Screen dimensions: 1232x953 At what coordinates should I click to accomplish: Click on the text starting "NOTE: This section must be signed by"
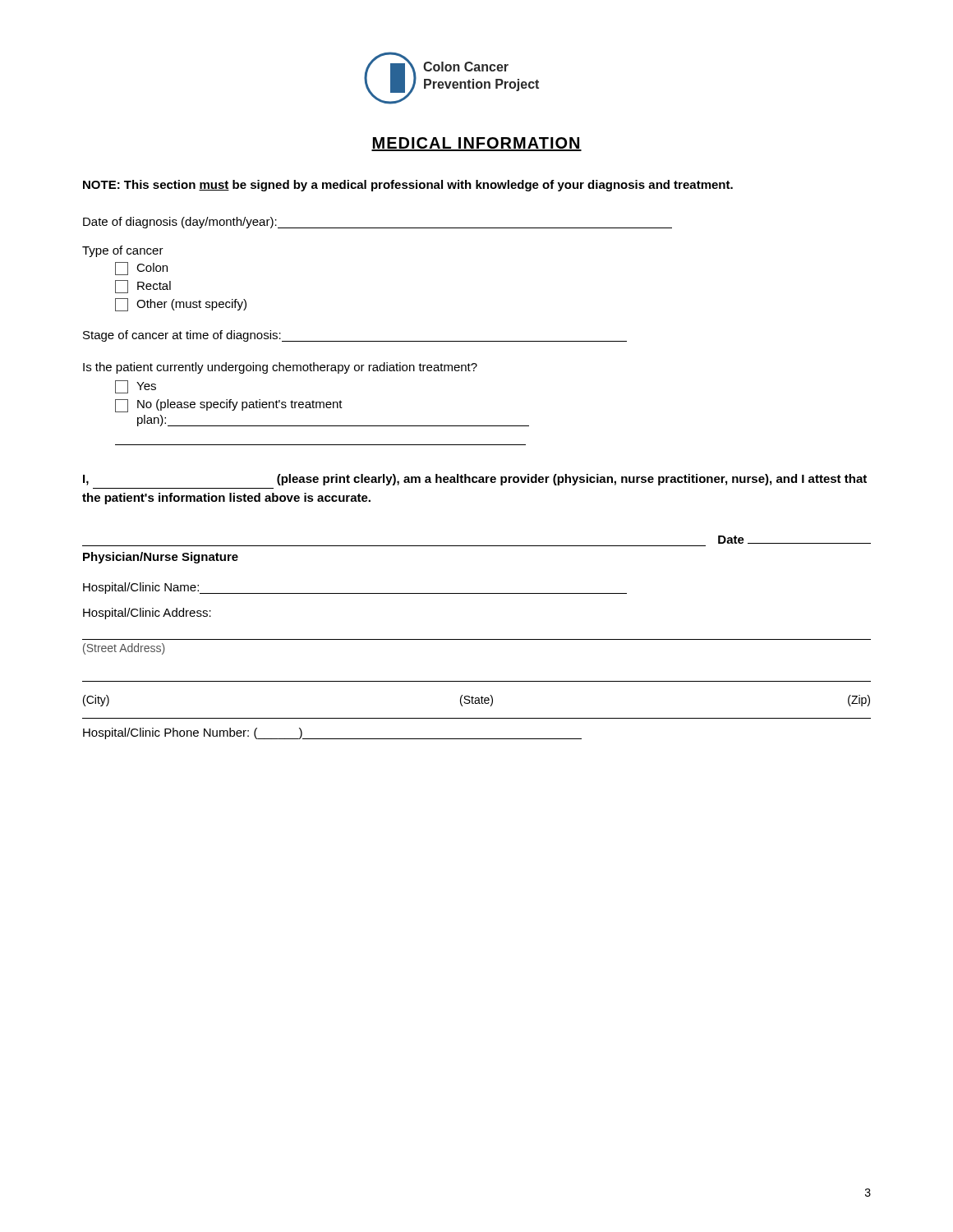coord(476,184)
